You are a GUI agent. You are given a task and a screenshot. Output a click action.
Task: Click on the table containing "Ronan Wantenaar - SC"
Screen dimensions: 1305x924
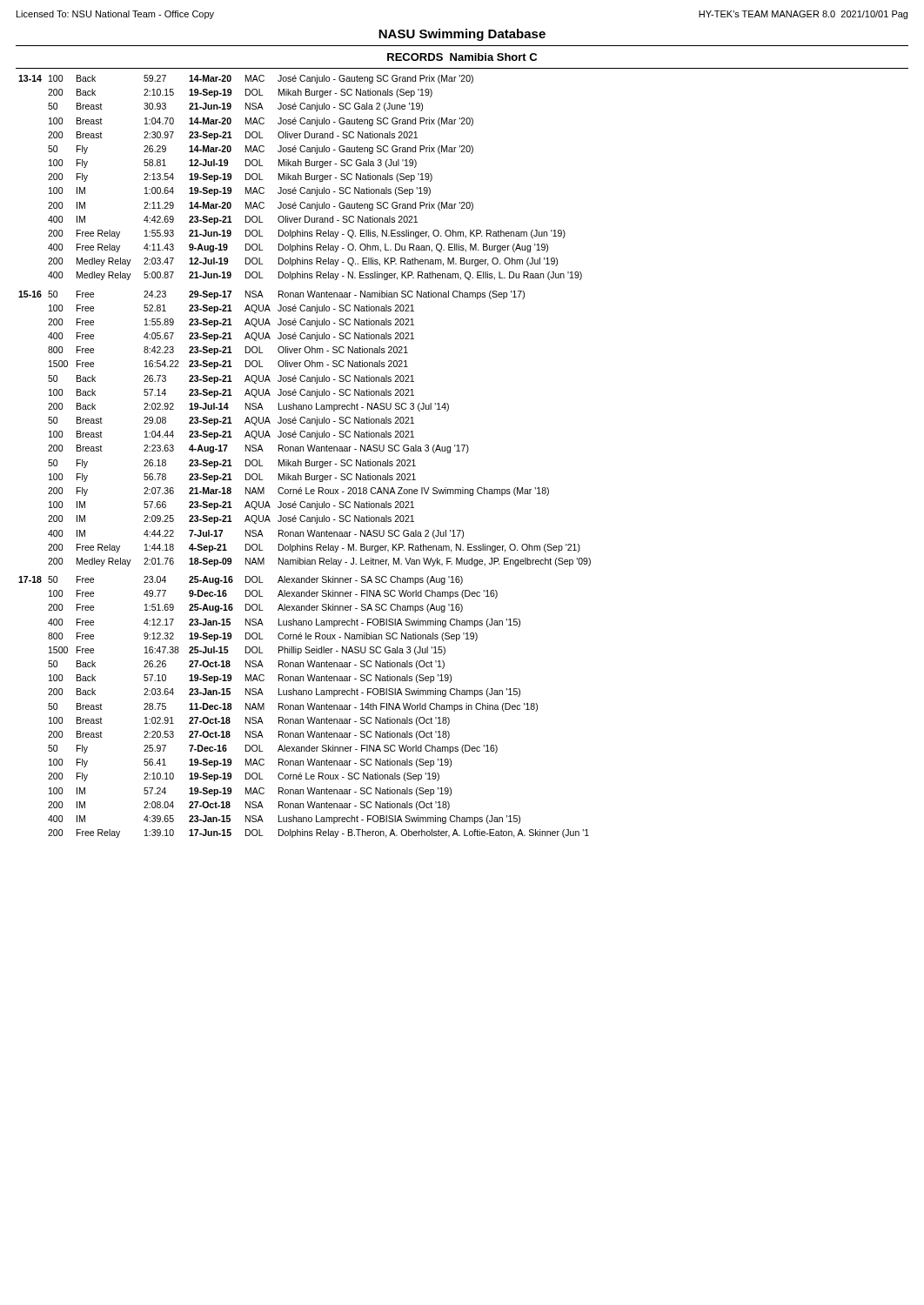464,456
